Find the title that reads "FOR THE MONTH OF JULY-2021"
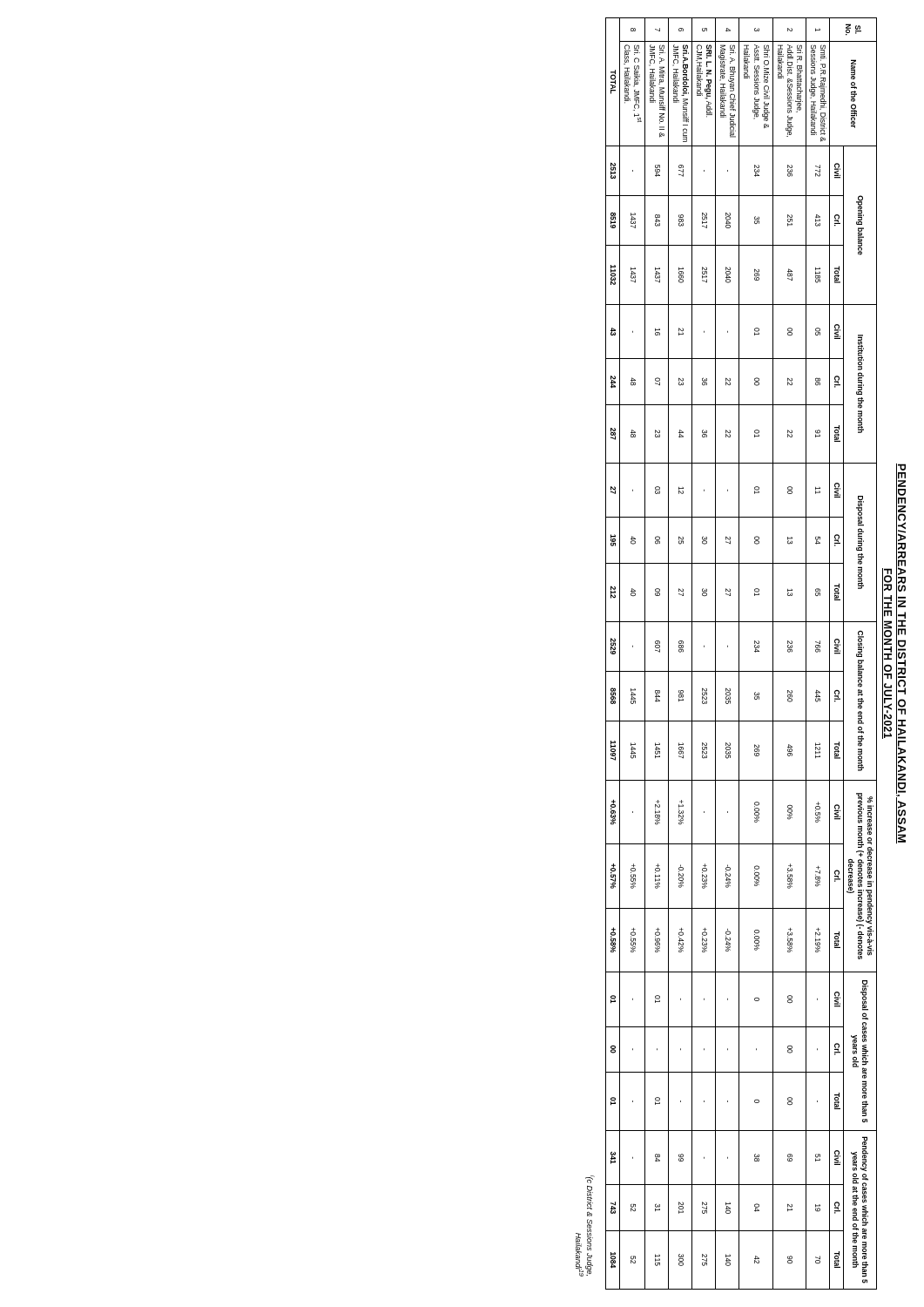 tap(887, 654)
